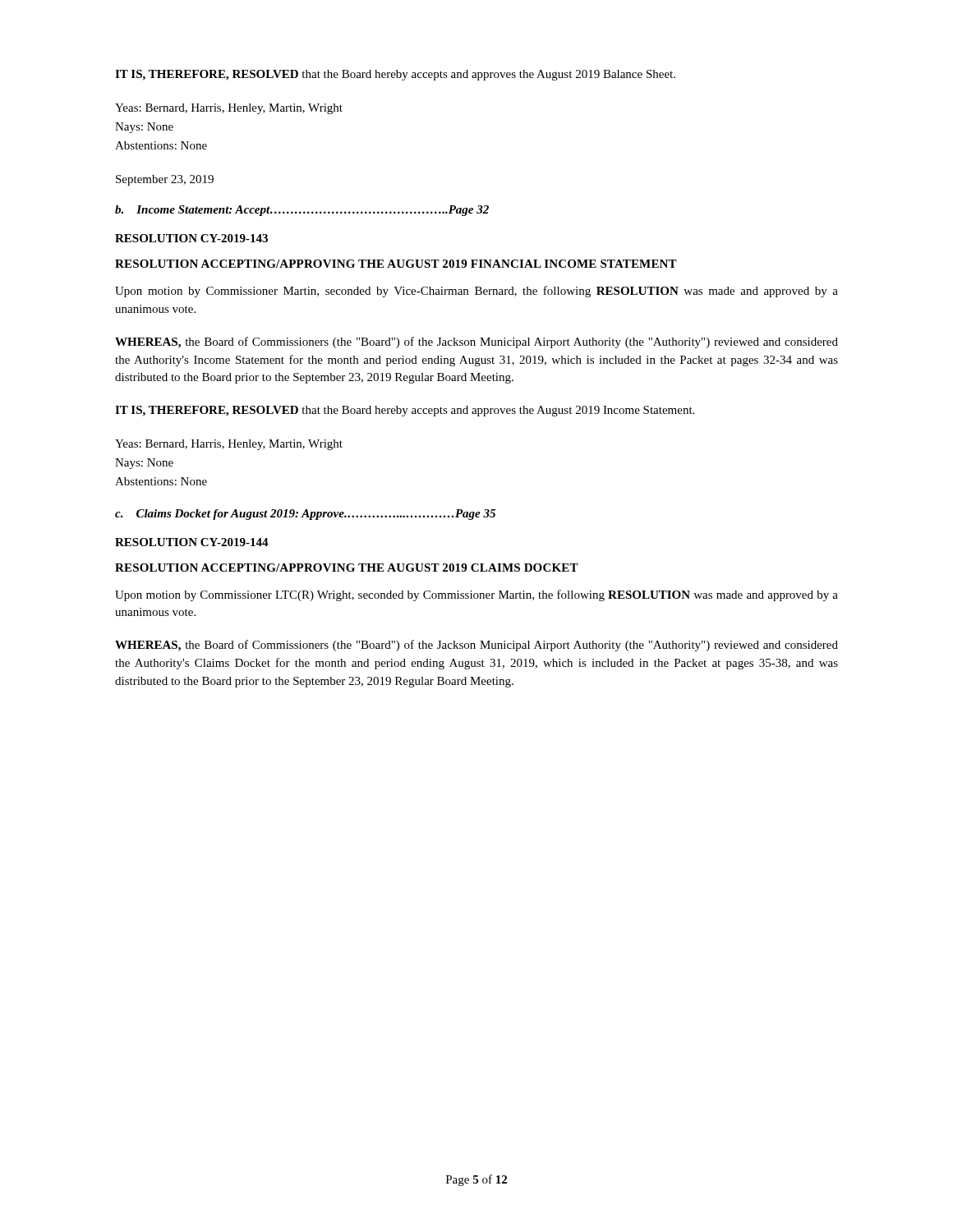Select the region starting "RESOLUTION ACCEPTING/APPROVING THE AUGUST 2019 FINANCIAL"
Screen dimensions: 1232x953
396,264
